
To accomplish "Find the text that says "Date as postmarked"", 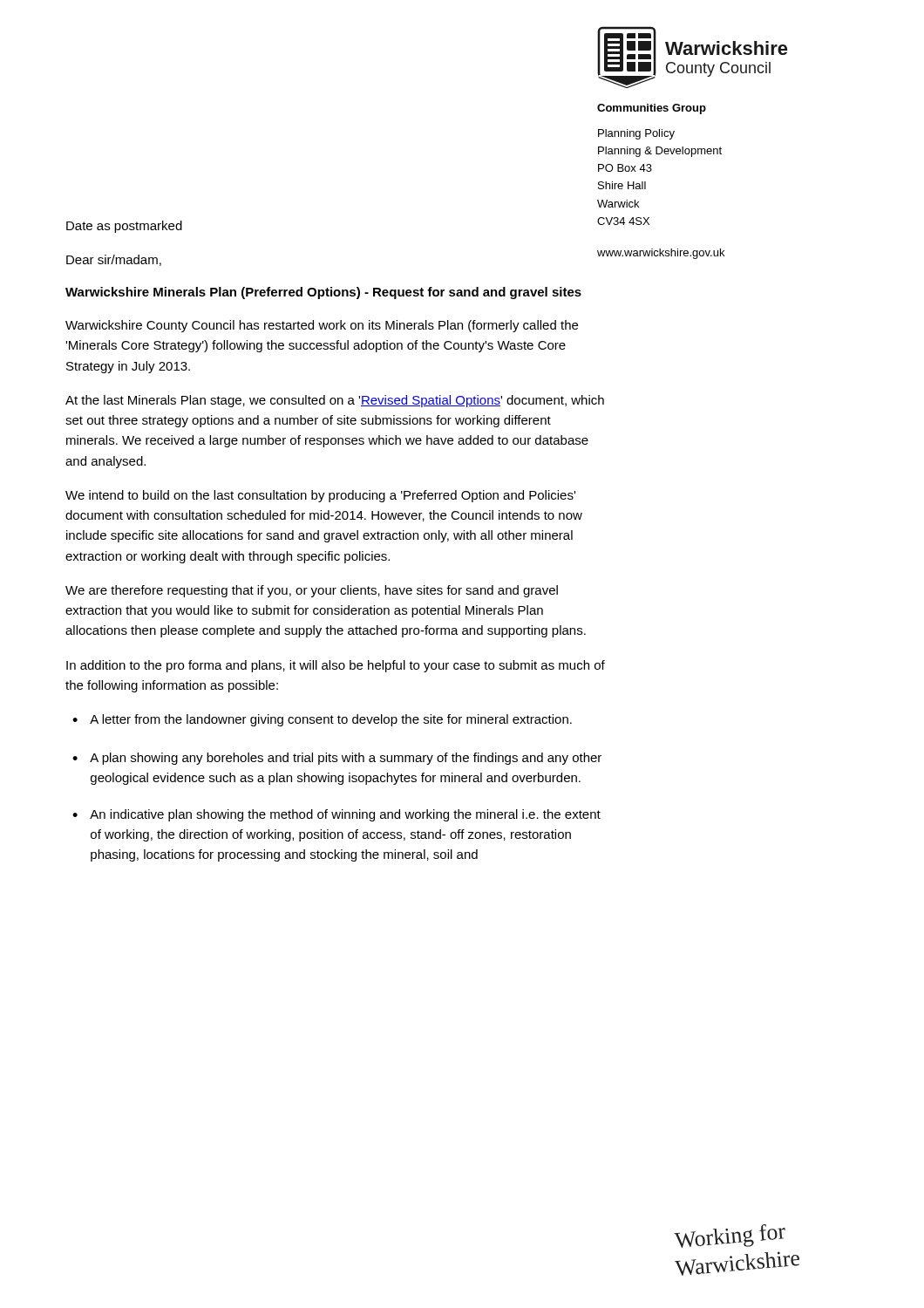I will 124,225.
